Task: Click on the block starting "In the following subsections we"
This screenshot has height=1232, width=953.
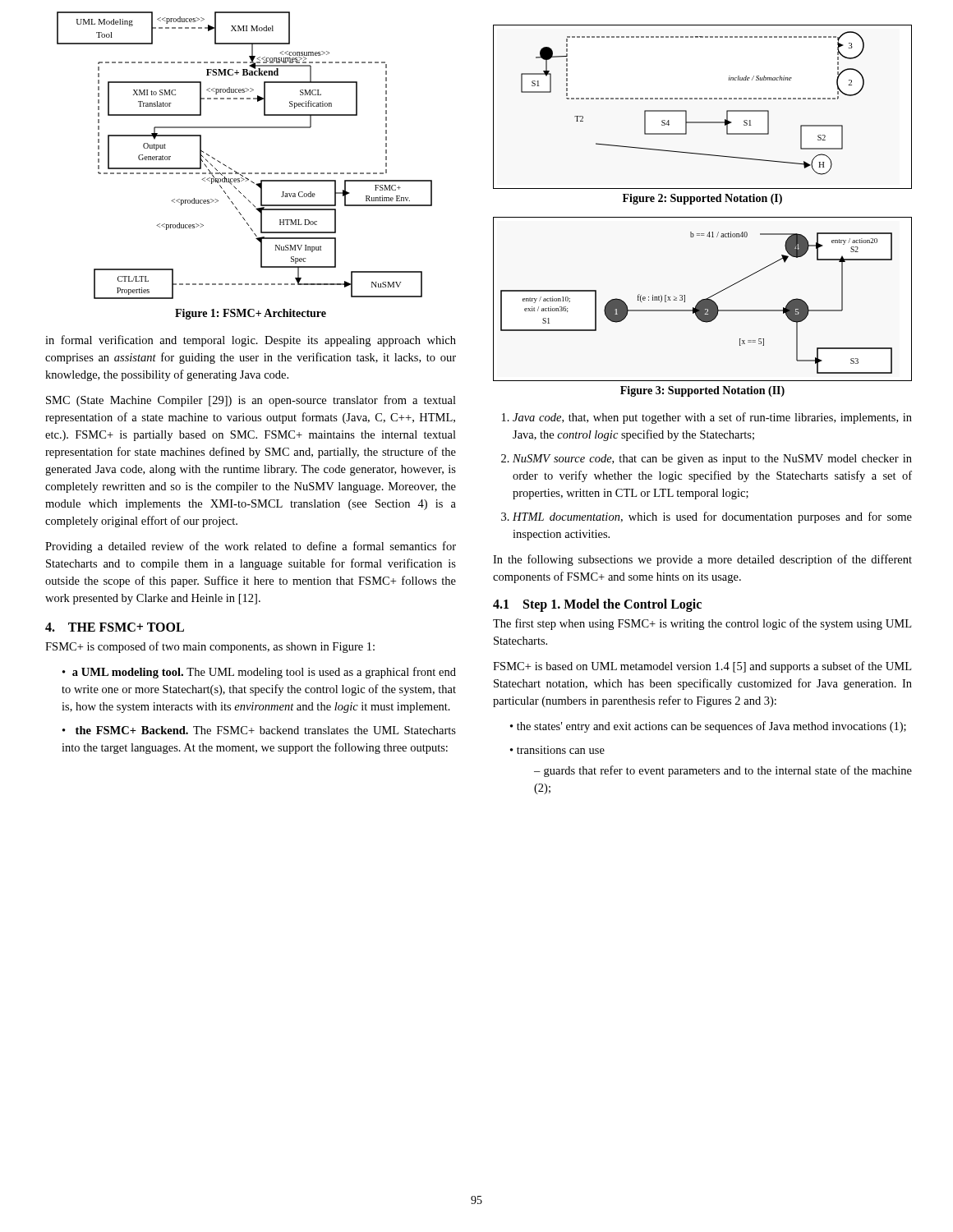Action: pyautogui.click(x=702, y=568)
